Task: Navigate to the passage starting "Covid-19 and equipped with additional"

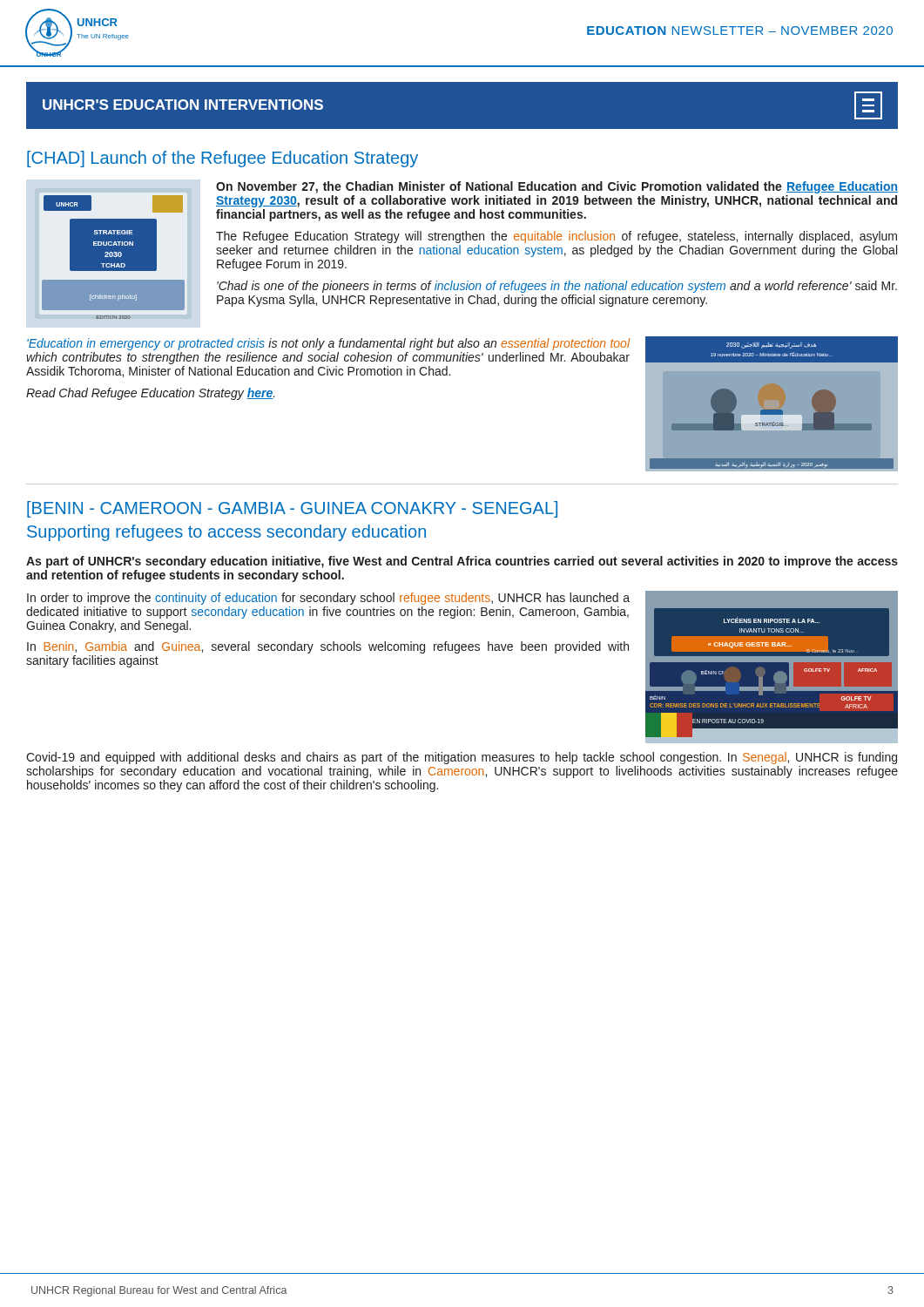Action: coord(462,771)
